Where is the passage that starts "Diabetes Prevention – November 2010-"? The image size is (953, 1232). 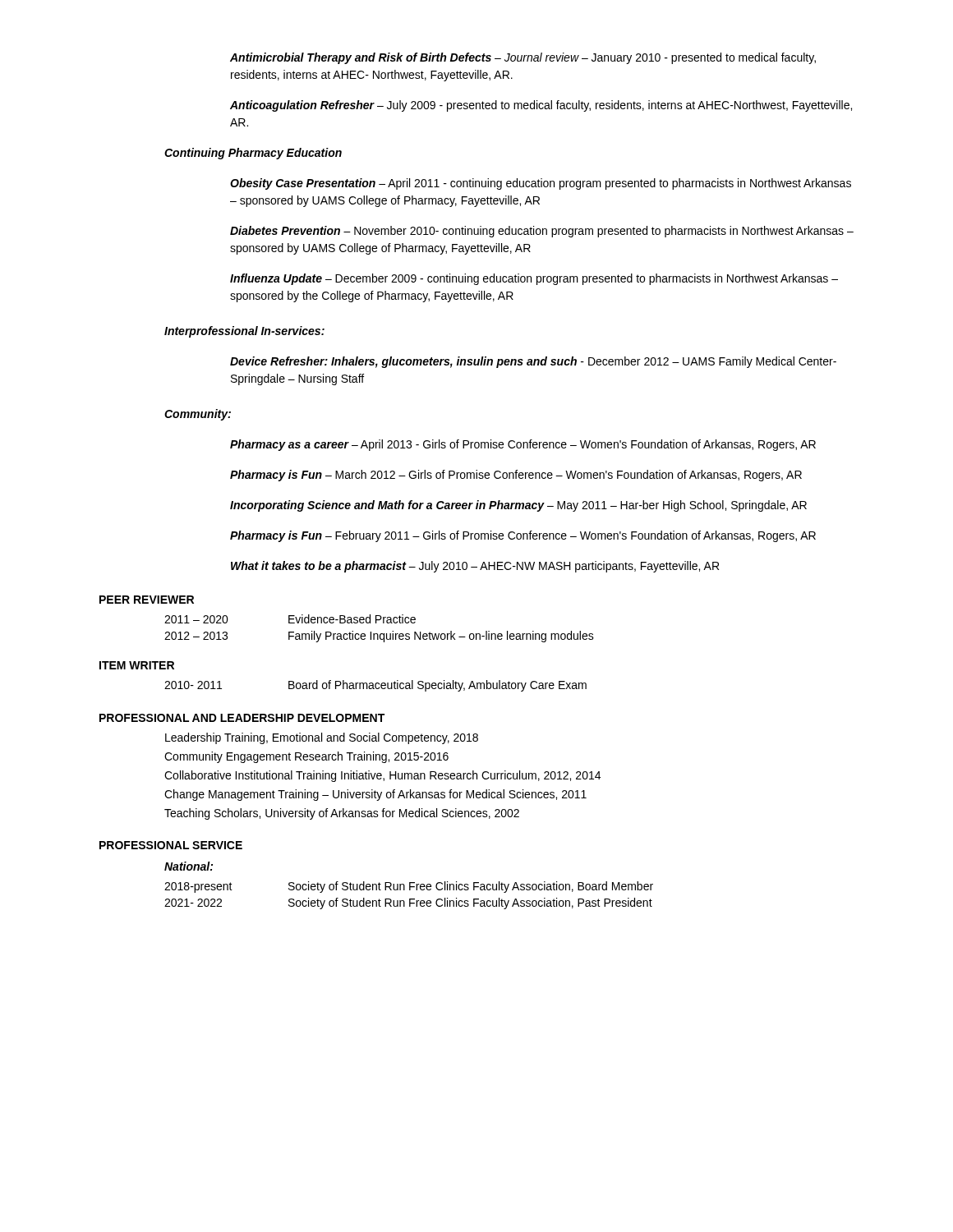coord(542,240)
